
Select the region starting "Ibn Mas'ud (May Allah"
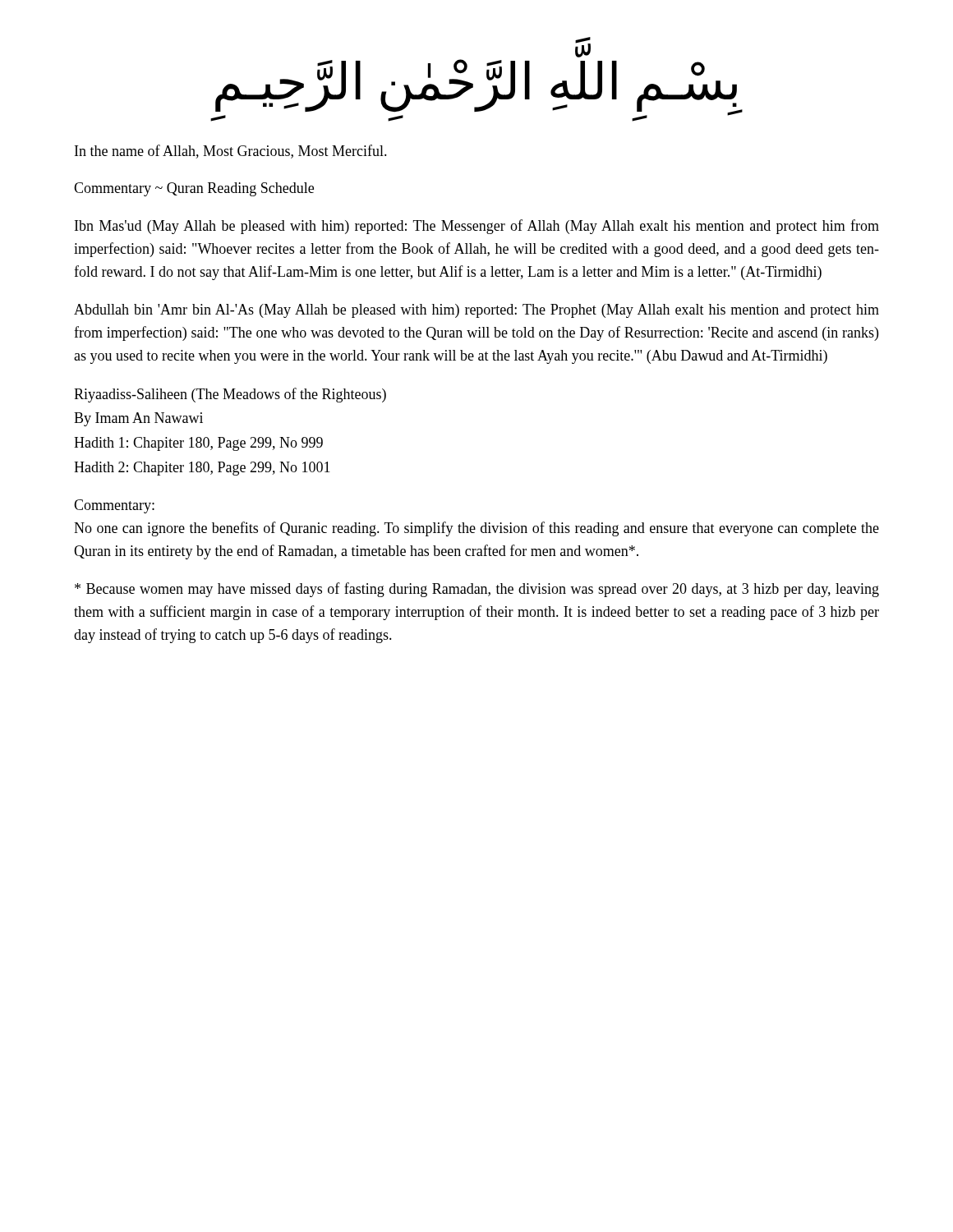pyautogui.click(x=476, y=249)
